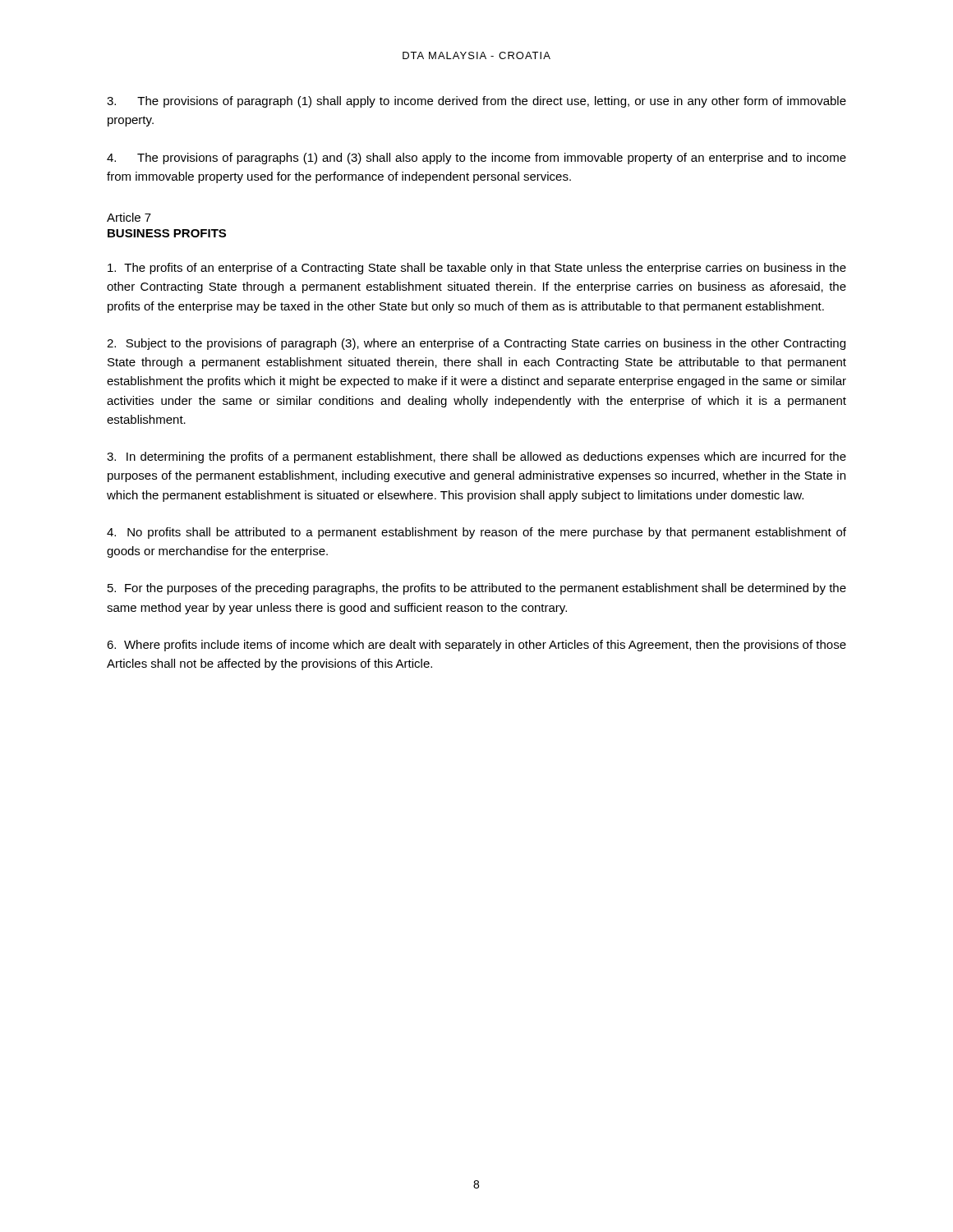Select the text block containing "For the purposes of the preceding paragraphs,"
953x1232 pixels.
(476, 597)
